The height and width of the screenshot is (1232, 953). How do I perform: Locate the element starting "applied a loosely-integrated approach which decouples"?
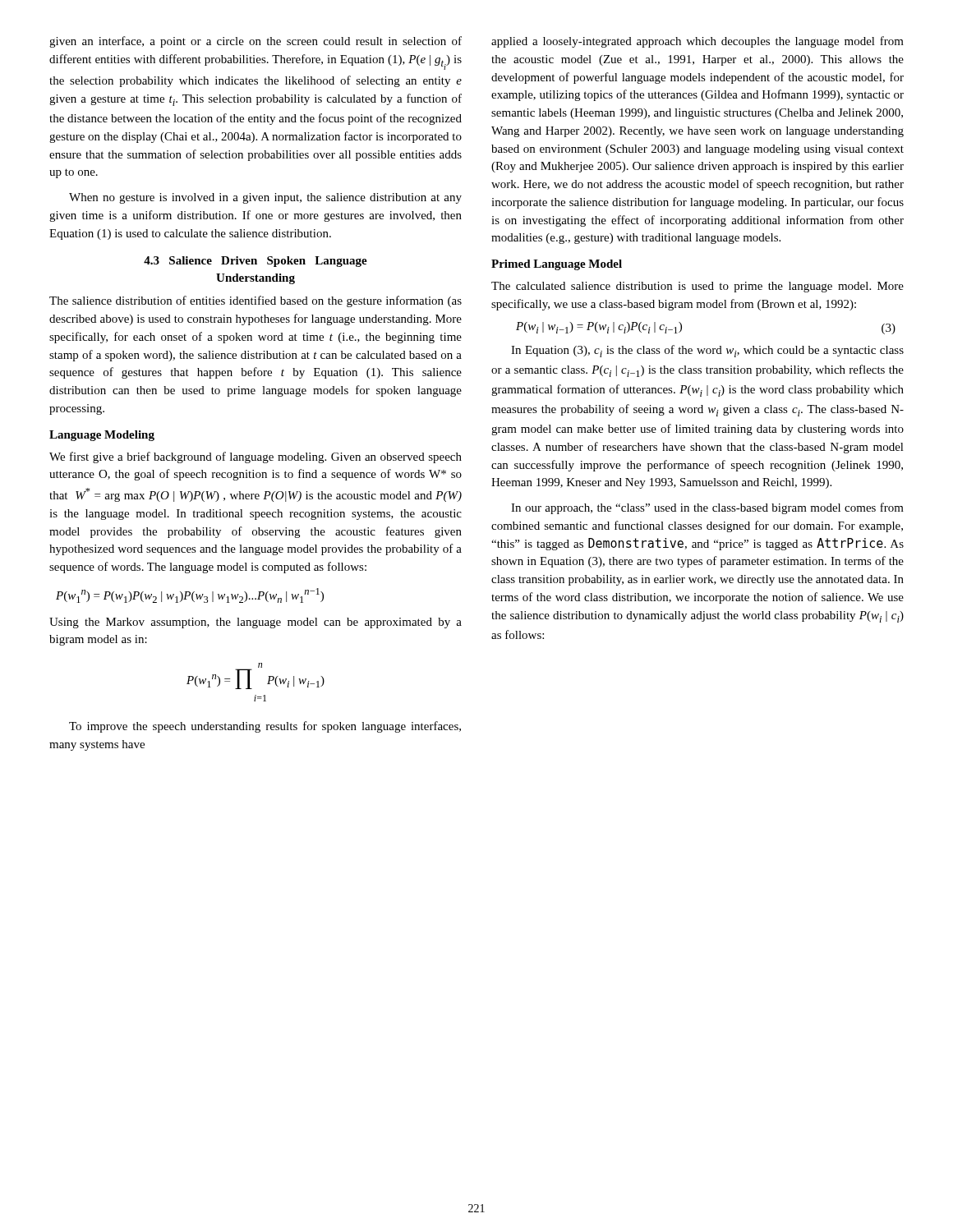click(698, 140)
